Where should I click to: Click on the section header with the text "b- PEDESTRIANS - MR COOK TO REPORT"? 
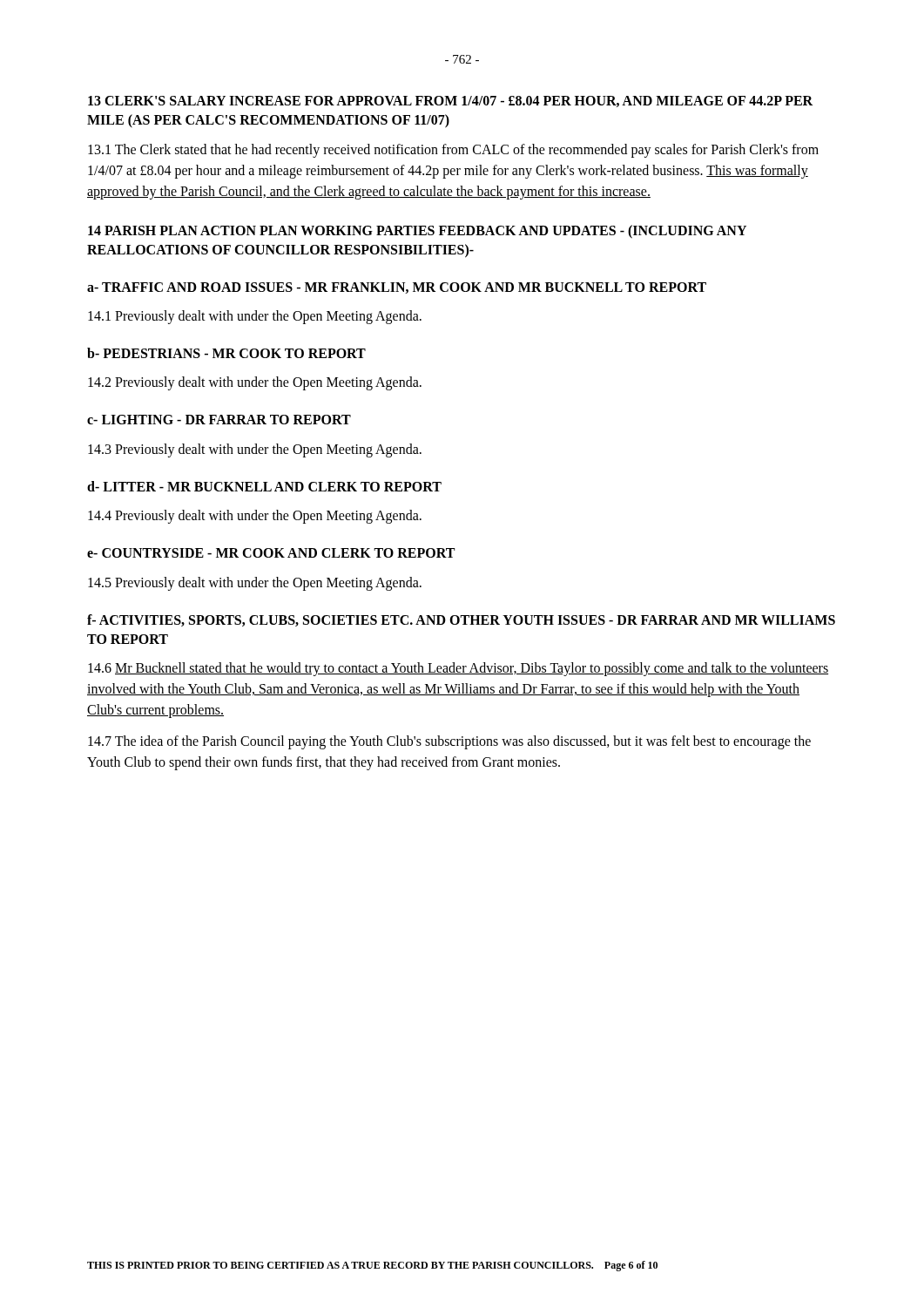(226, 353)
